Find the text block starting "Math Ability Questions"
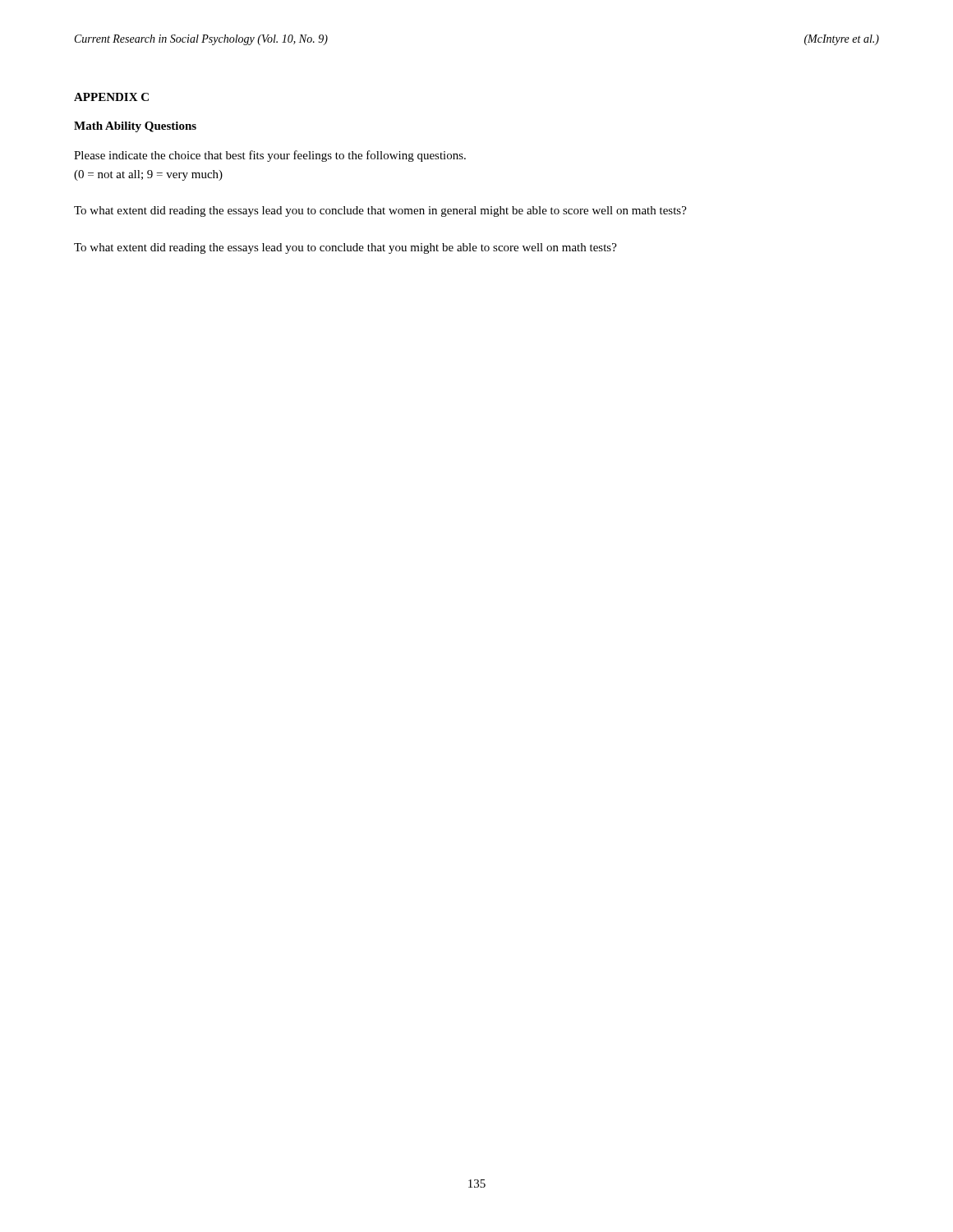 [135, 126]
